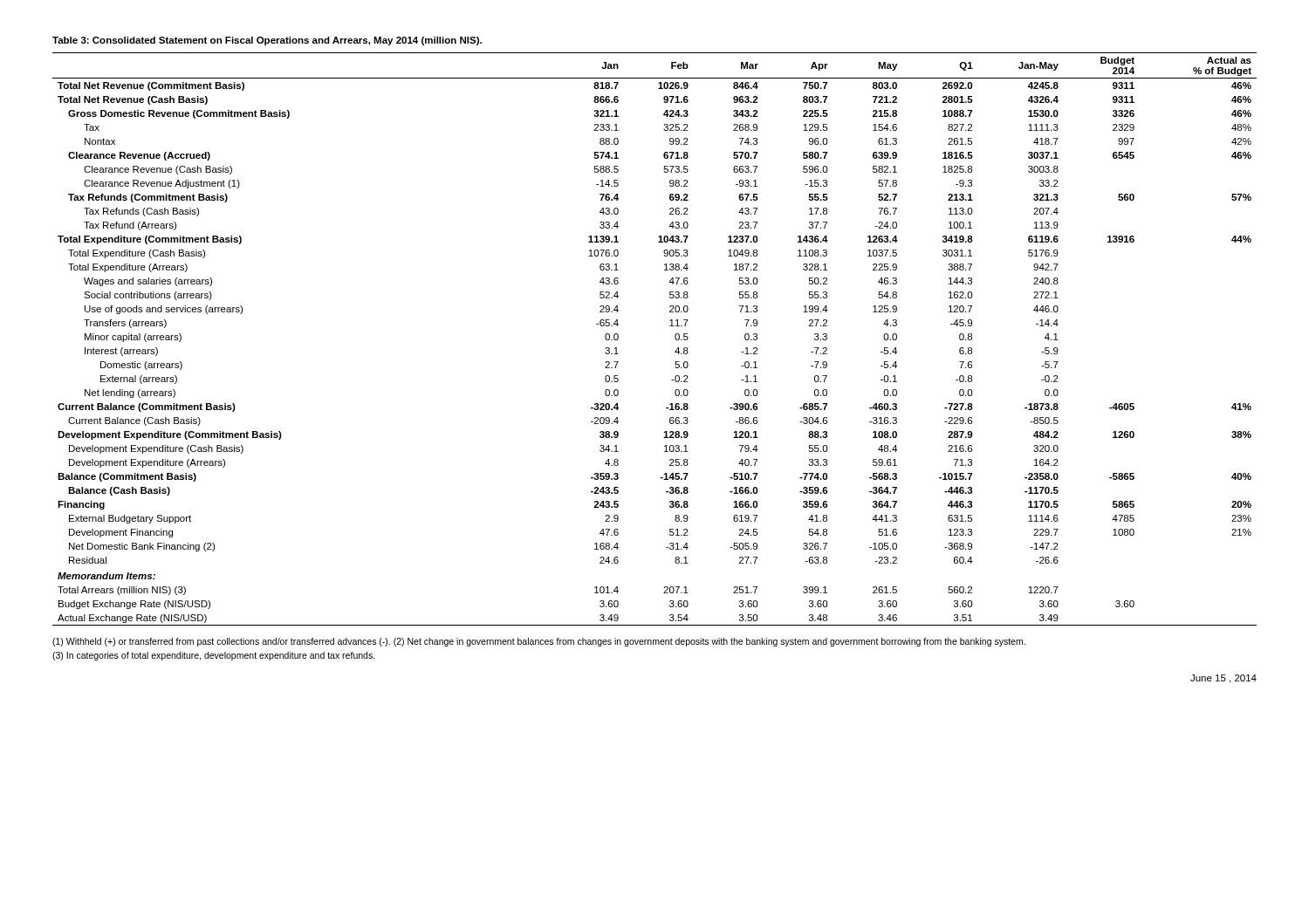Screen dimensions: 924x1309
Task: Locate the text block starting "(1) Withheld (+) or transferred"
Action: pyautogui.click(x=222, y=641)
